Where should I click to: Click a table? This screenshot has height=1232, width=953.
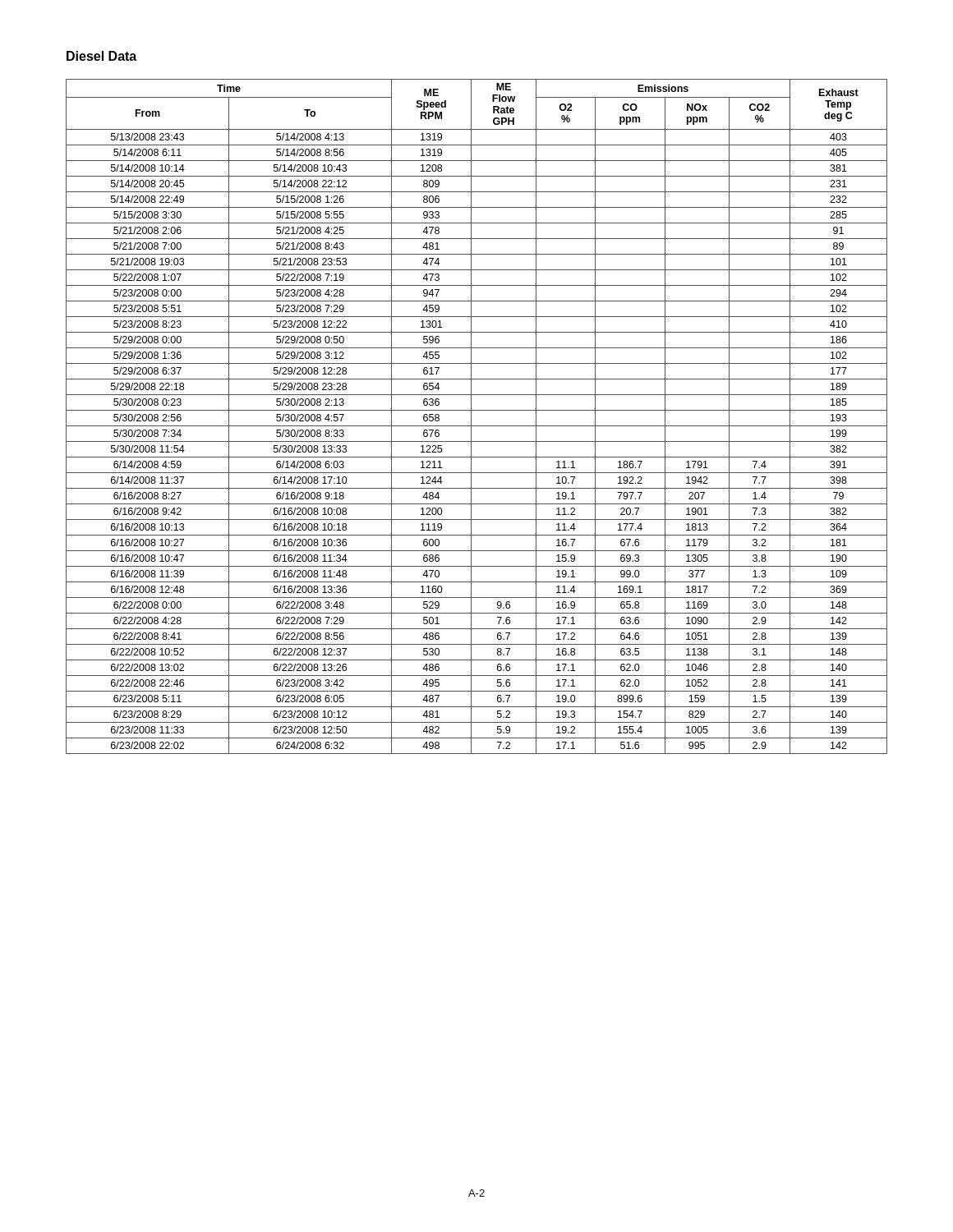tap(476, 416)
